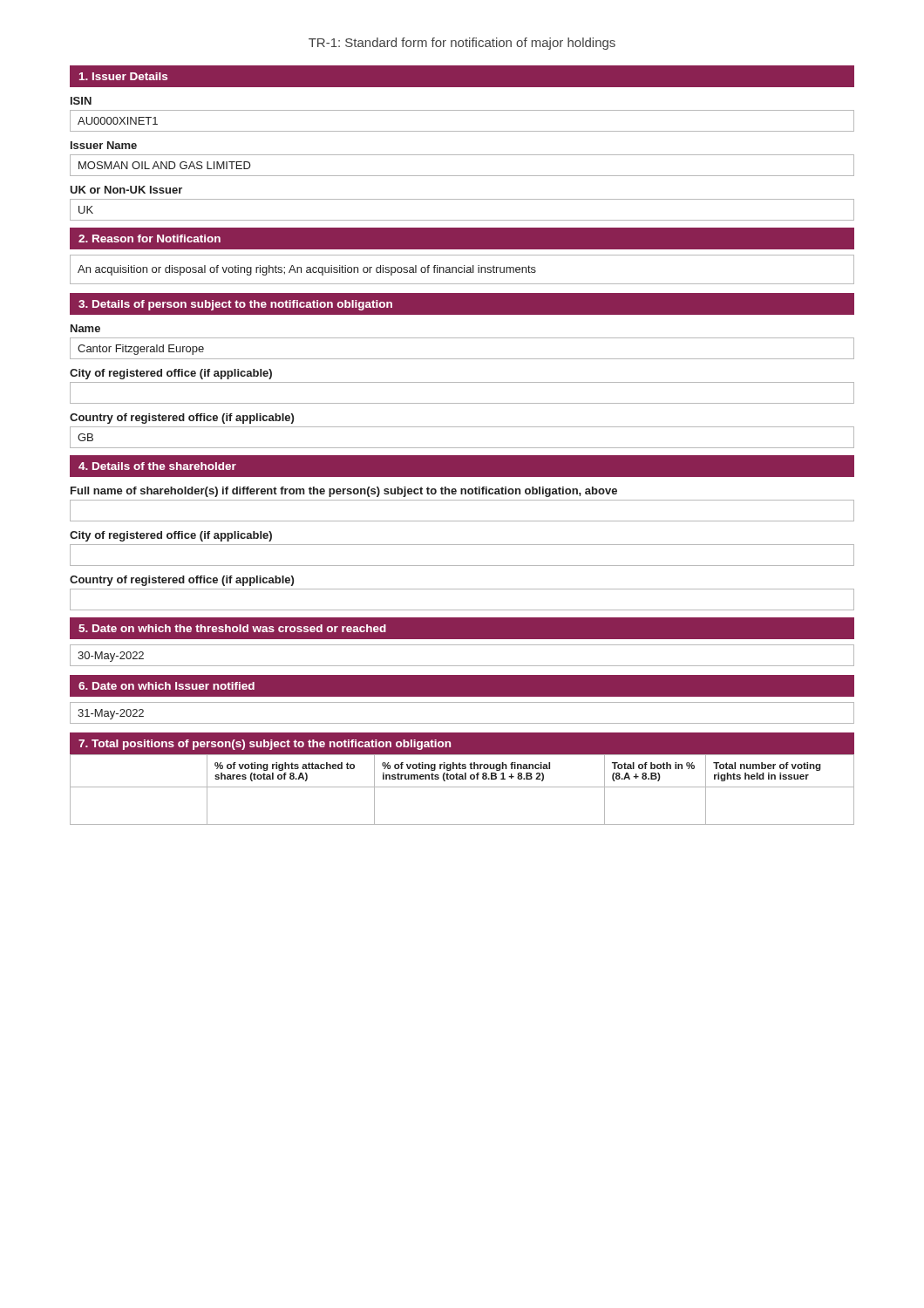Point to "Issuer Name"
The height and width of the screenshot is (1308, 924).
tap(103, 145)
